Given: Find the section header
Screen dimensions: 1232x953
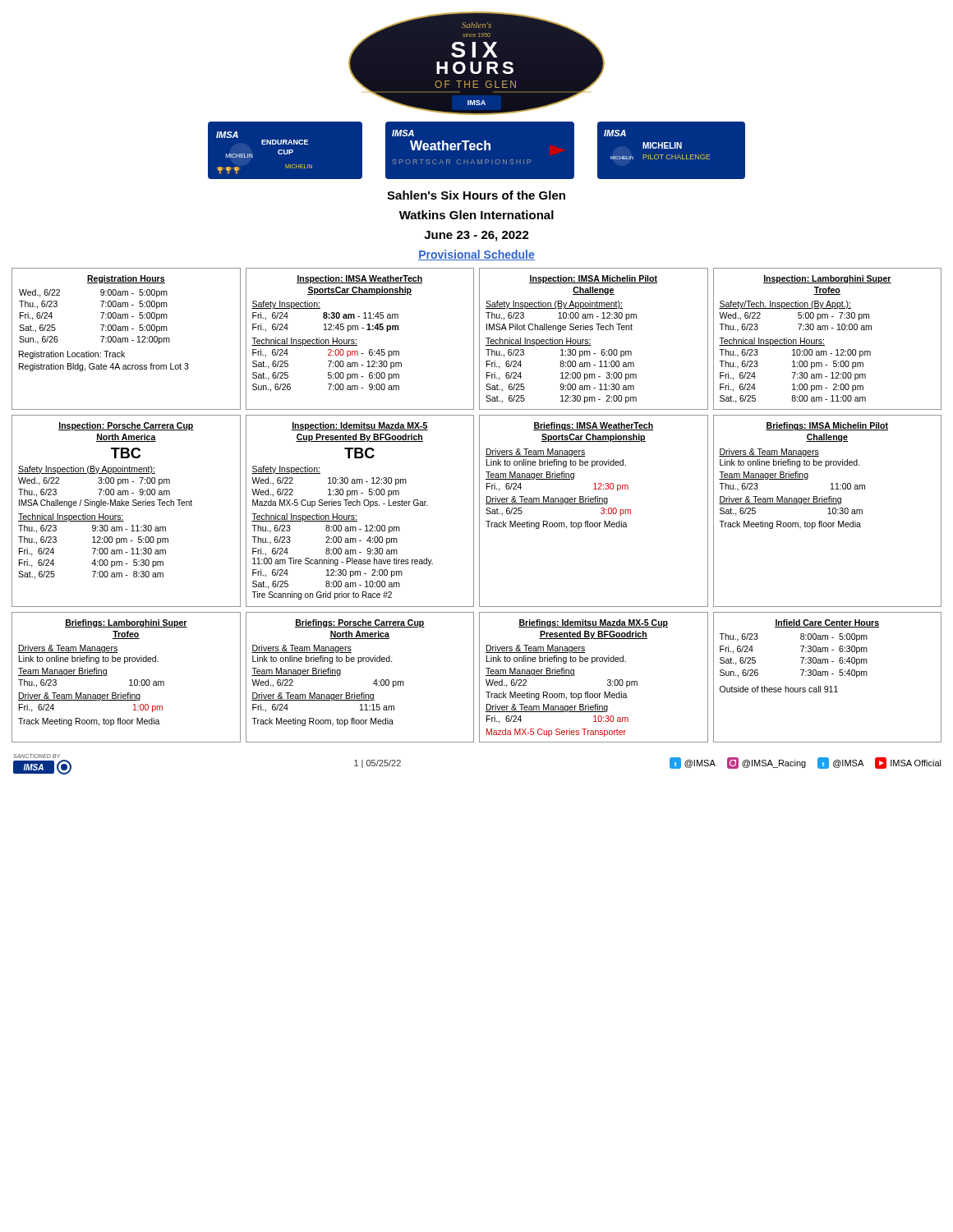Looking at the screenshot, I should click(476, 255).
